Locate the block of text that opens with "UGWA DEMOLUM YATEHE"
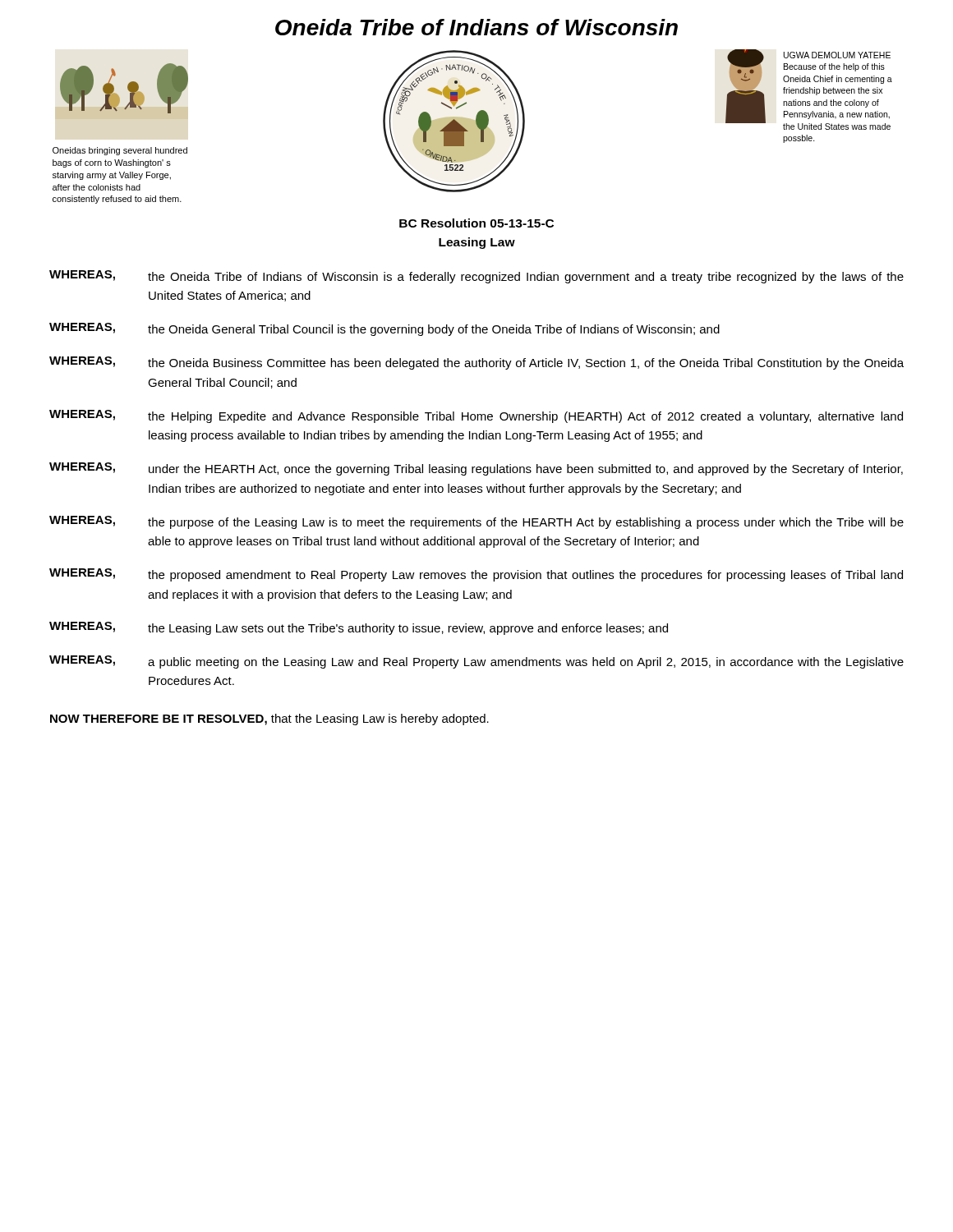 click(x=837, y=97)
